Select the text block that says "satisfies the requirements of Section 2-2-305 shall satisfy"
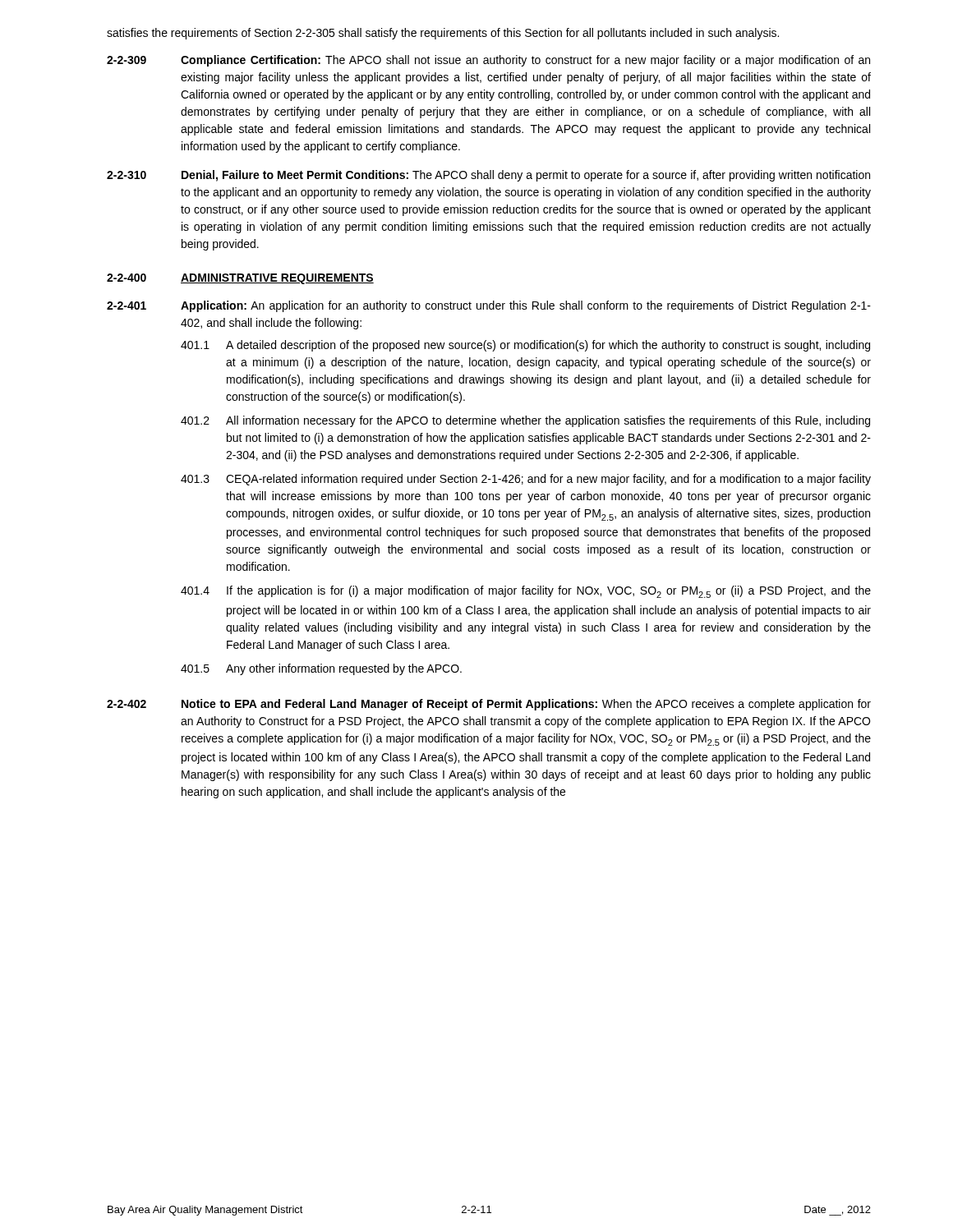The height and width of the screenshot is (1232, 953). tap(443, 33)
